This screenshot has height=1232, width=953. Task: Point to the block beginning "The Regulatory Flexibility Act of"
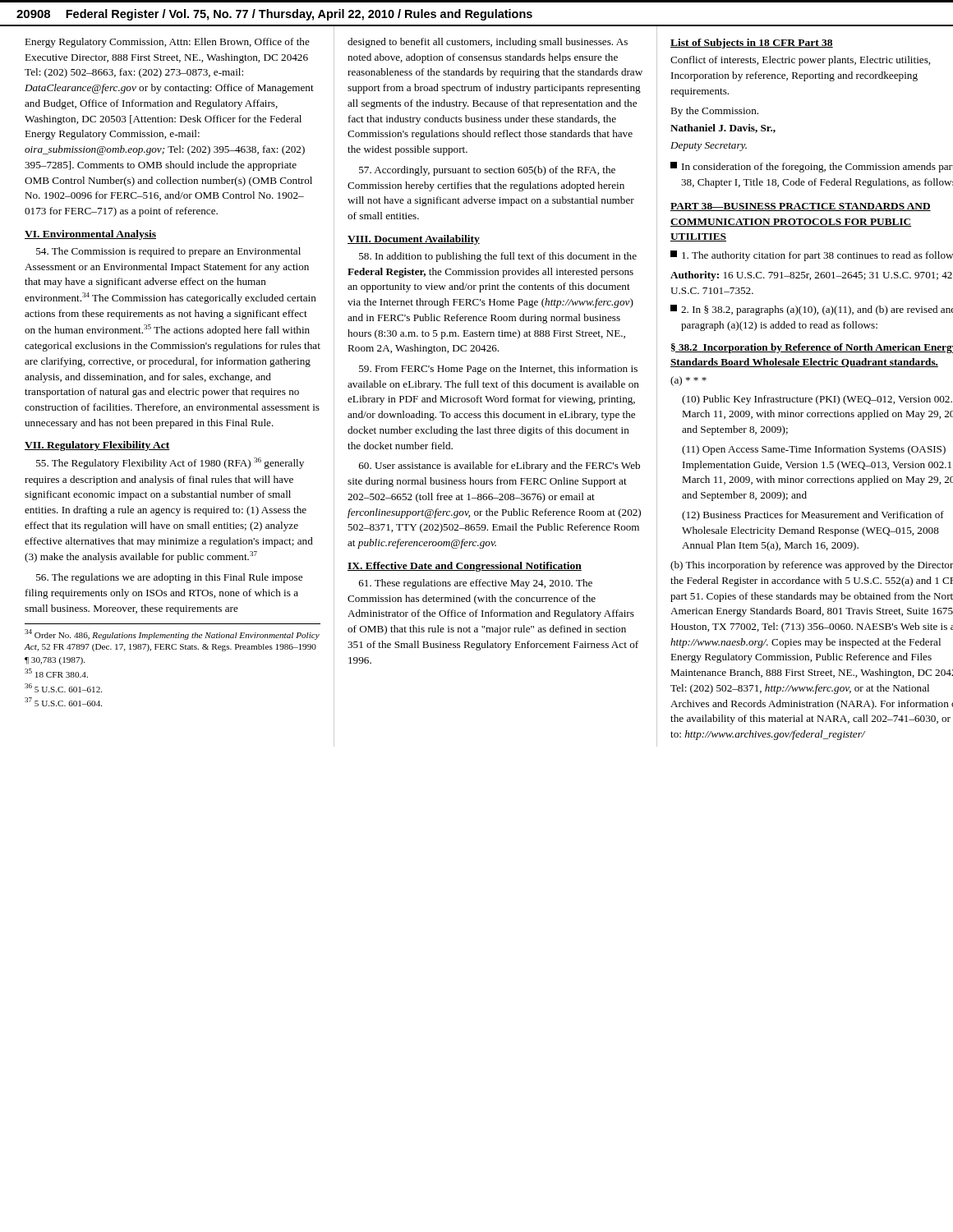point(169,510)
